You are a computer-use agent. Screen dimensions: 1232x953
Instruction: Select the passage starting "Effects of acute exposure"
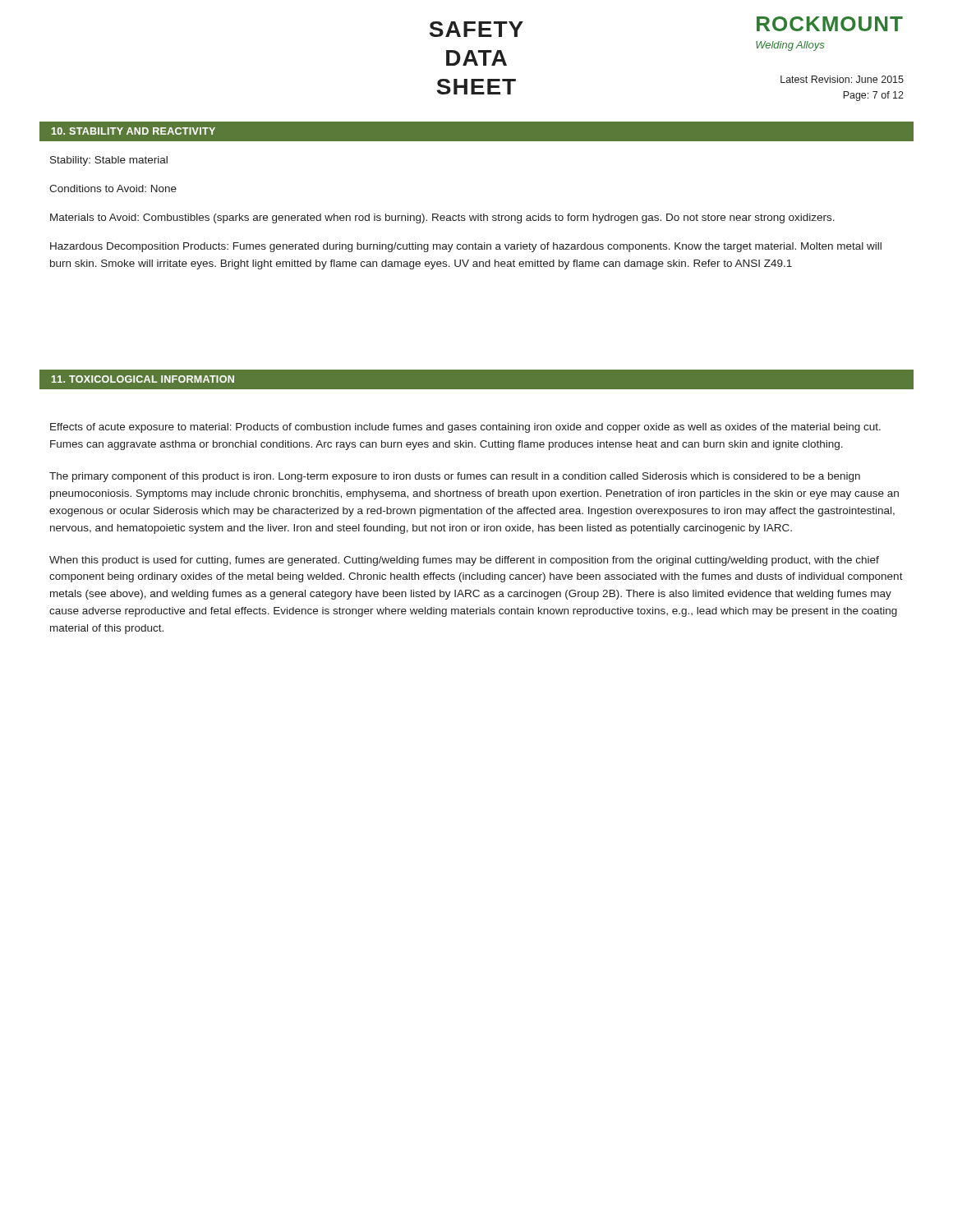[x=476, y=528]
